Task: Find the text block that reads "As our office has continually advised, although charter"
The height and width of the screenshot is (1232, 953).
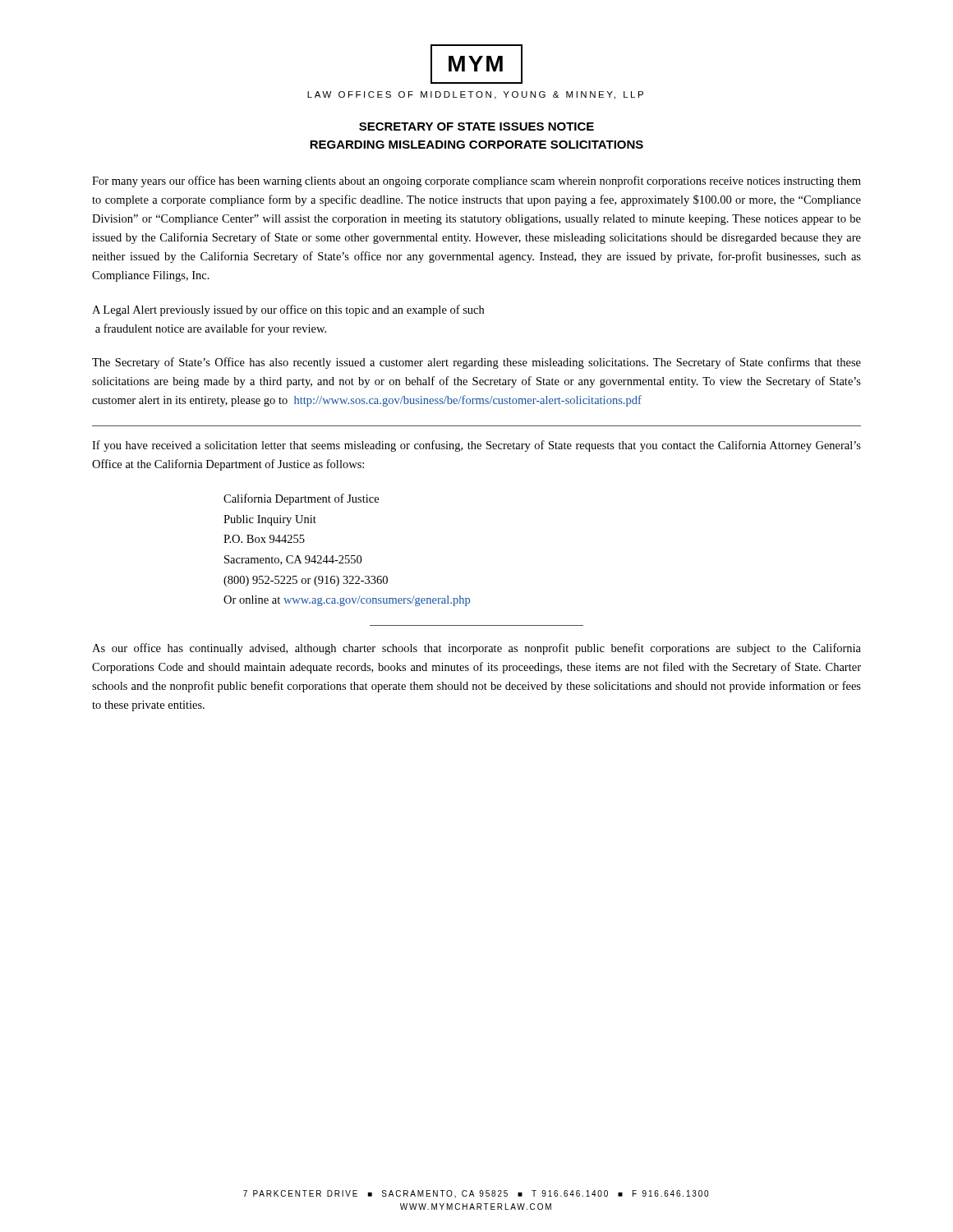Action: pyautogui.click(x=476, y=676)
